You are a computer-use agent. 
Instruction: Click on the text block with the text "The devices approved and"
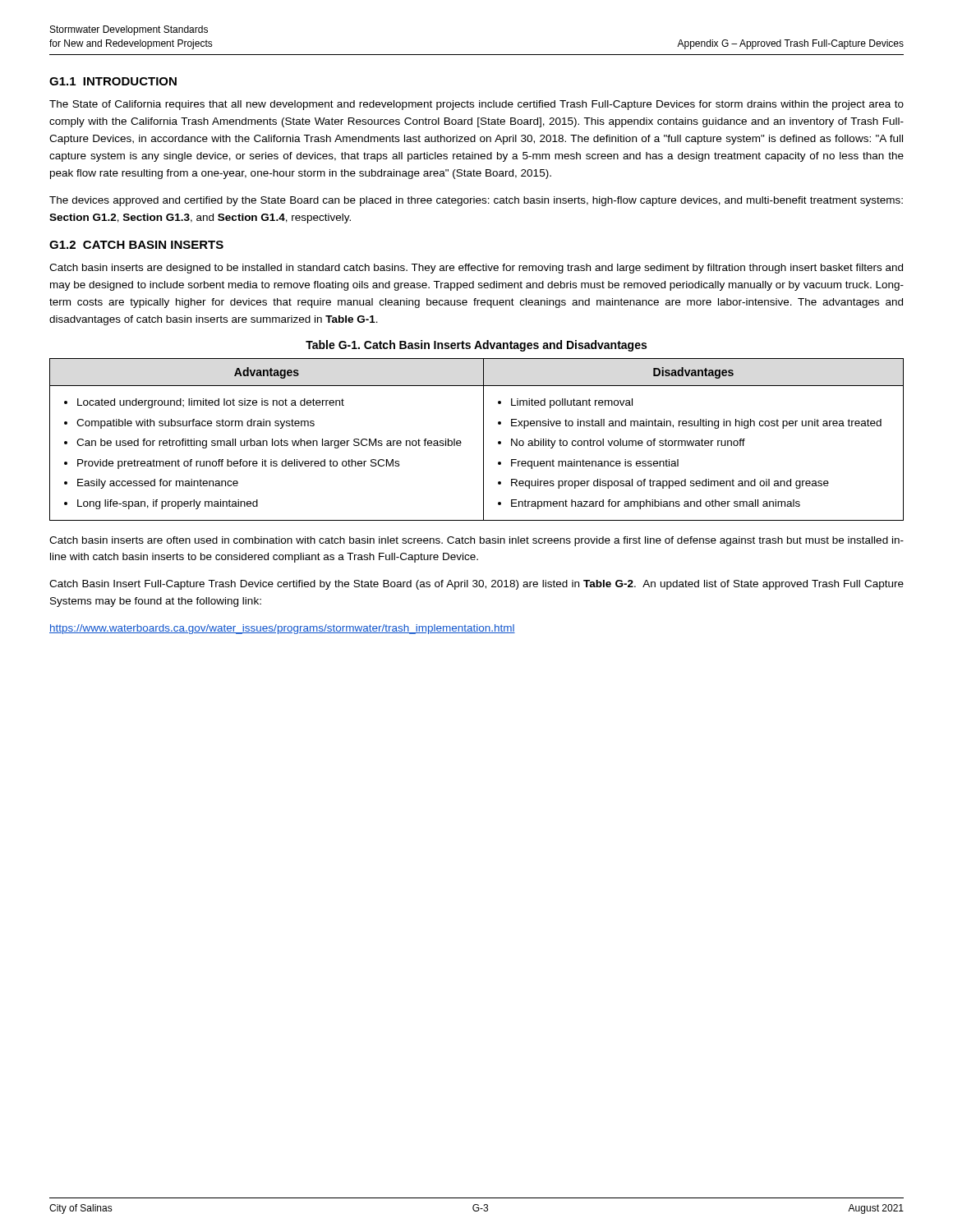coord(476,208)
